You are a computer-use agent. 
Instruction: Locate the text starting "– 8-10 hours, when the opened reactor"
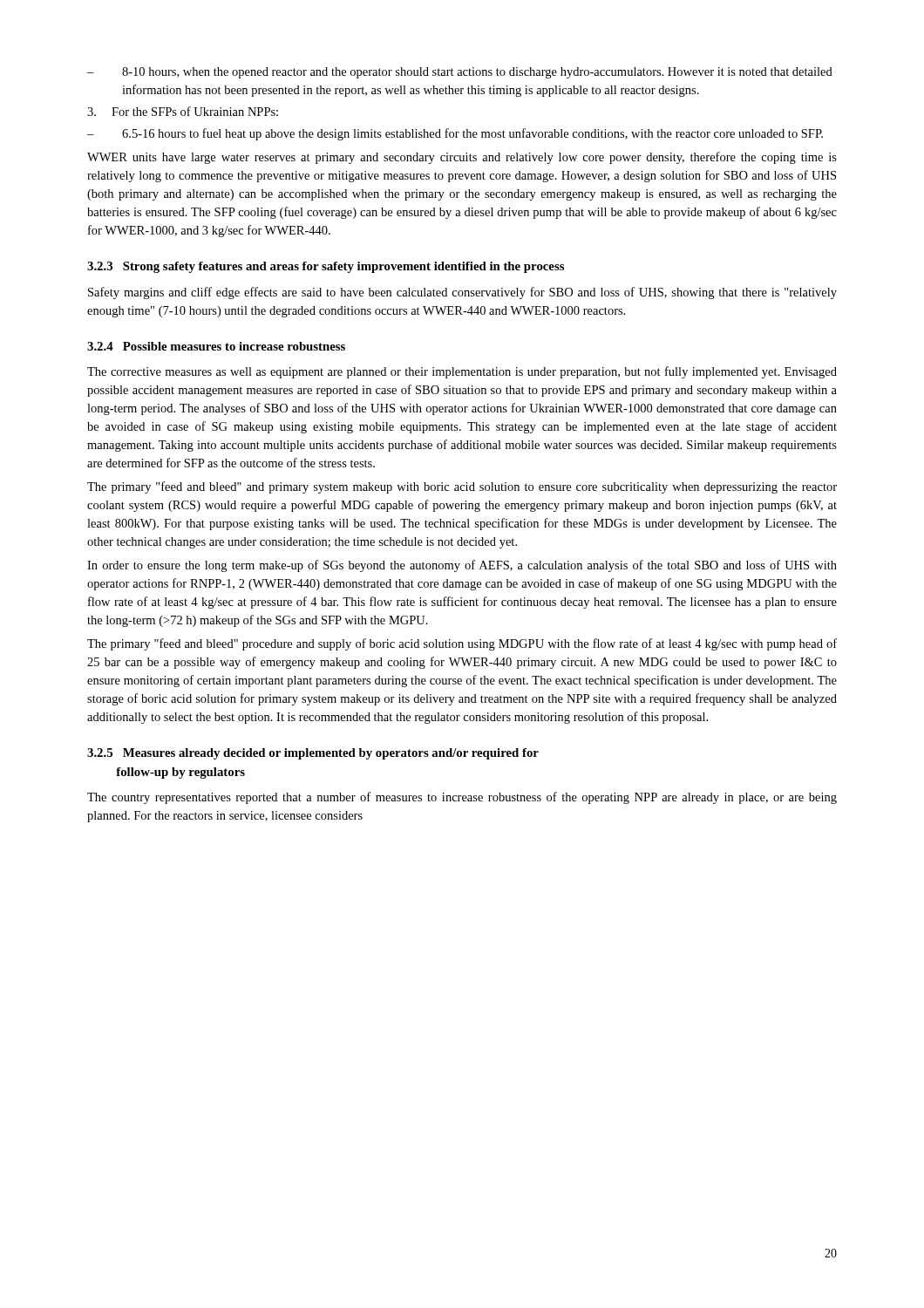462,81
